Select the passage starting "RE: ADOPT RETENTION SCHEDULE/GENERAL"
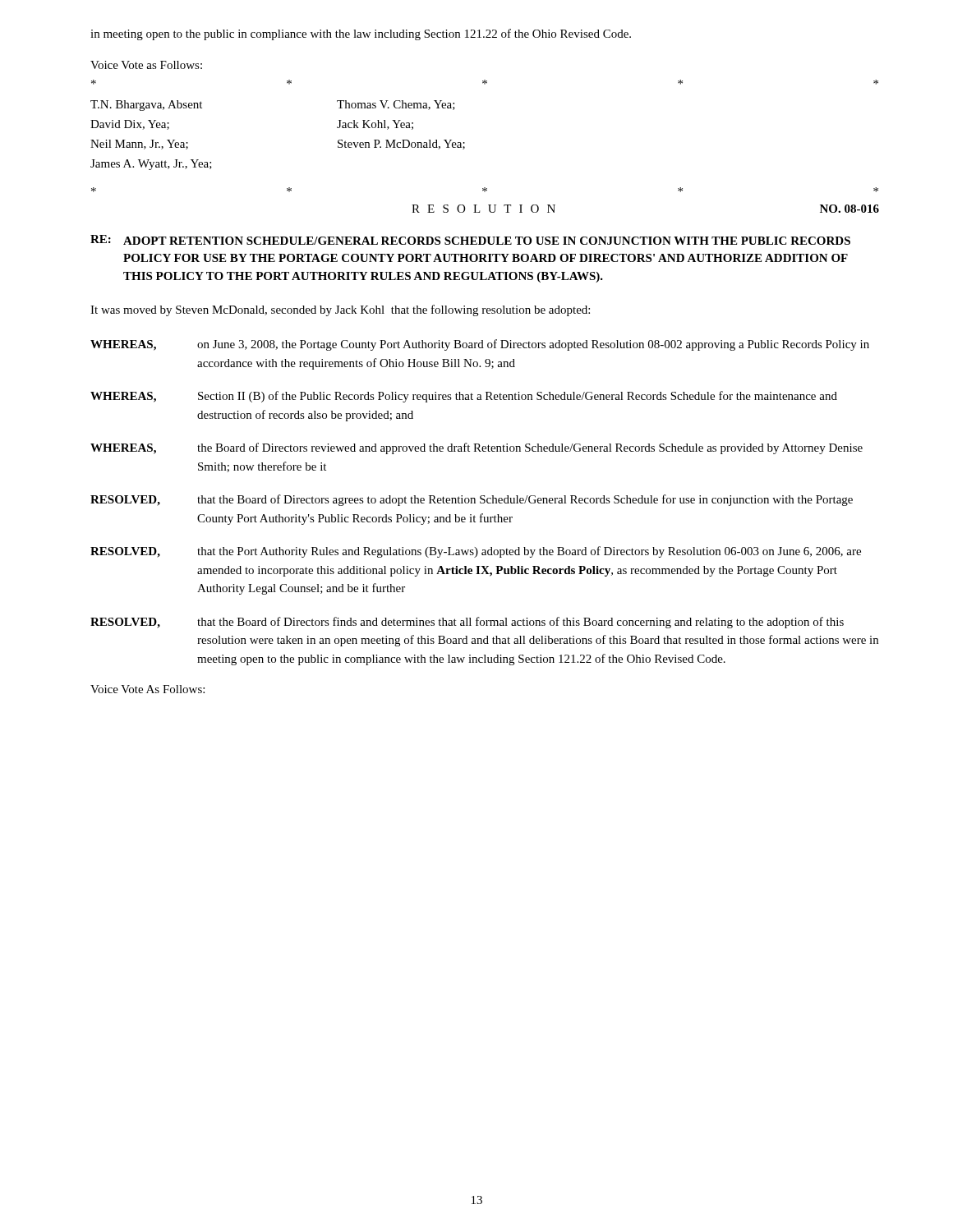 (x=485, y=259)
